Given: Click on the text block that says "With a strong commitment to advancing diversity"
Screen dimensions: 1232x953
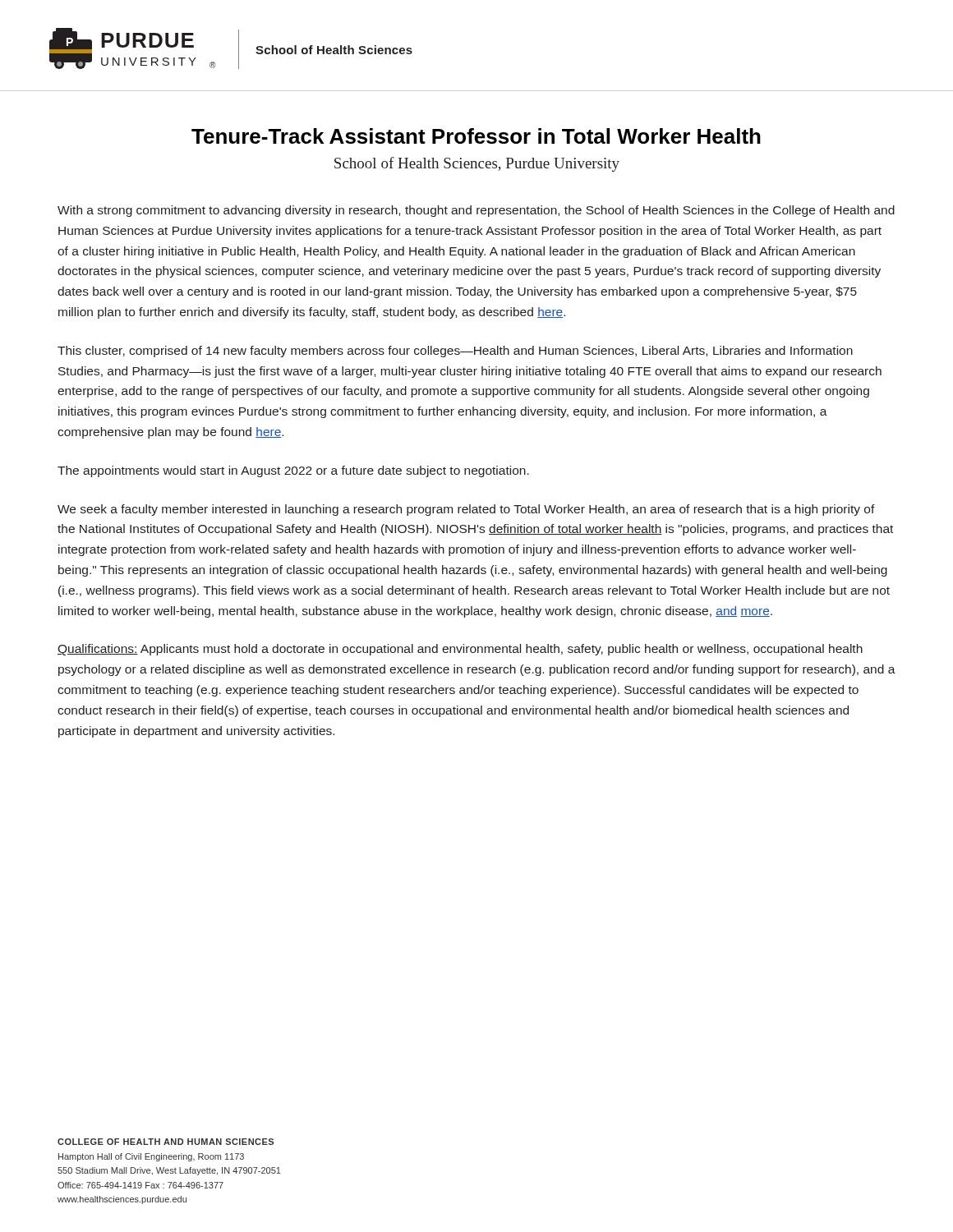Looking at the screenshot, I should 476,262.
